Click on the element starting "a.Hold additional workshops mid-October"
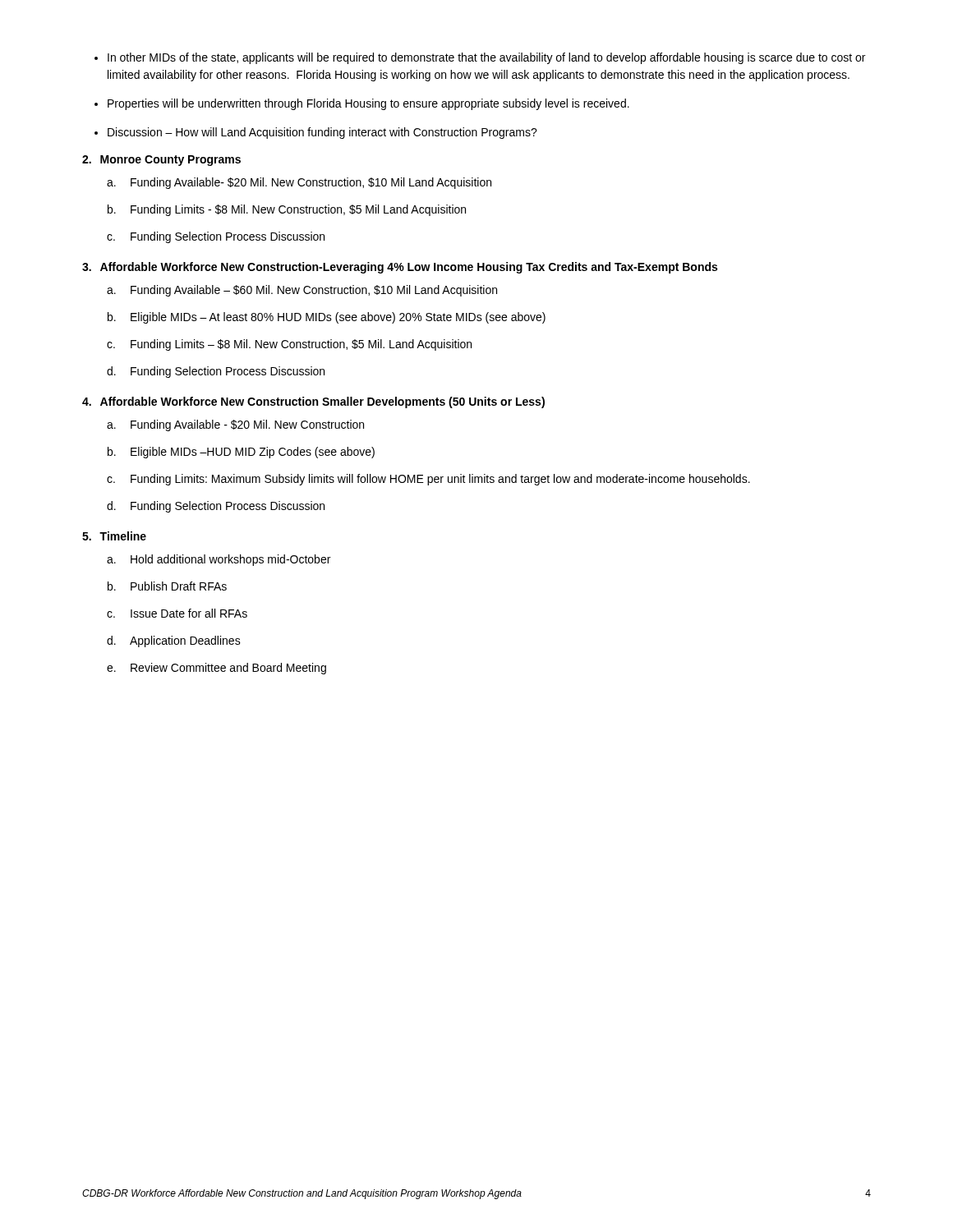Screen dimensions: 1232x953 (219, 560)
